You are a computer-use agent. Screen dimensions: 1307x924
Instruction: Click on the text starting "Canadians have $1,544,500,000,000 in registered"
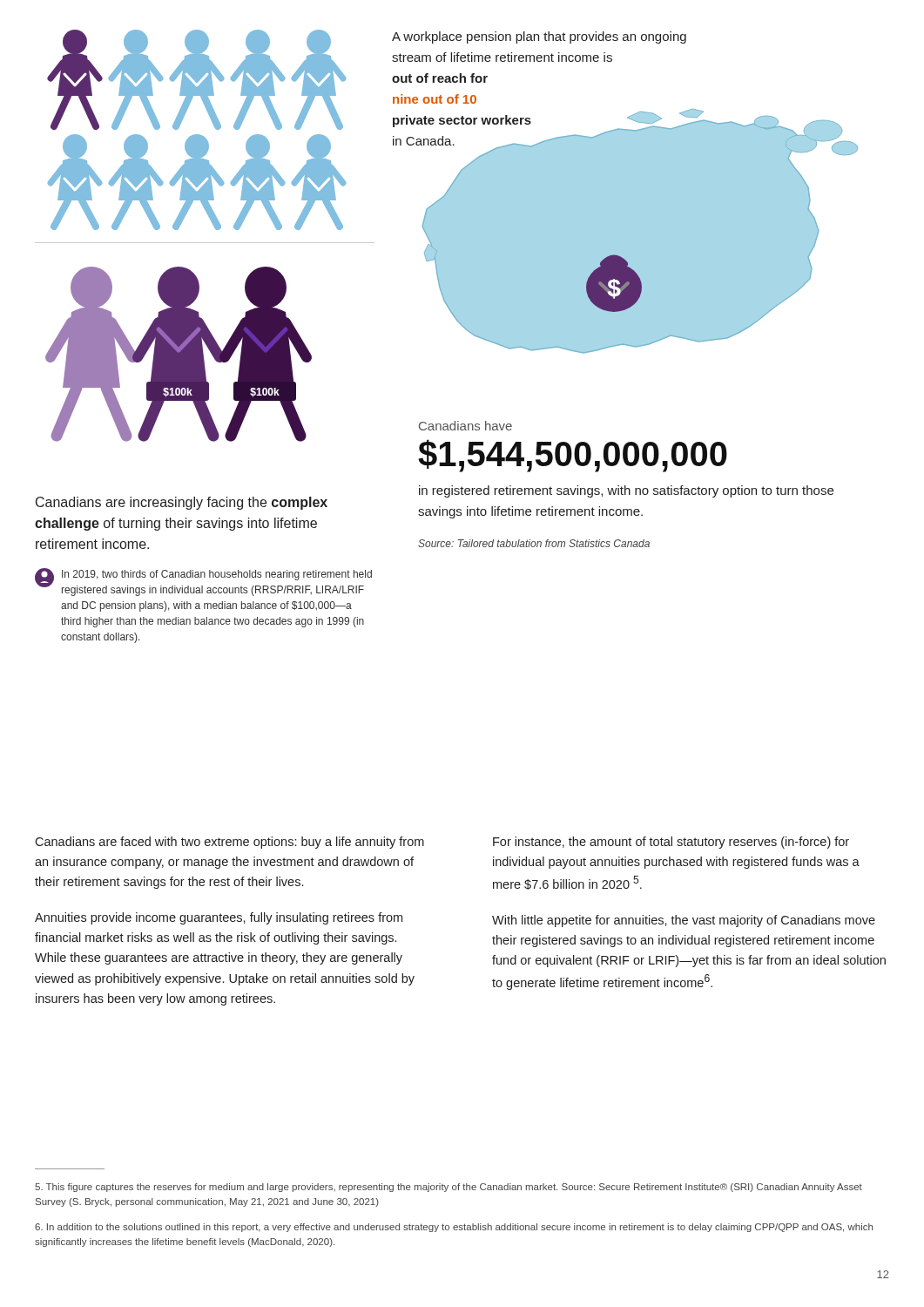tap(631, 484)
